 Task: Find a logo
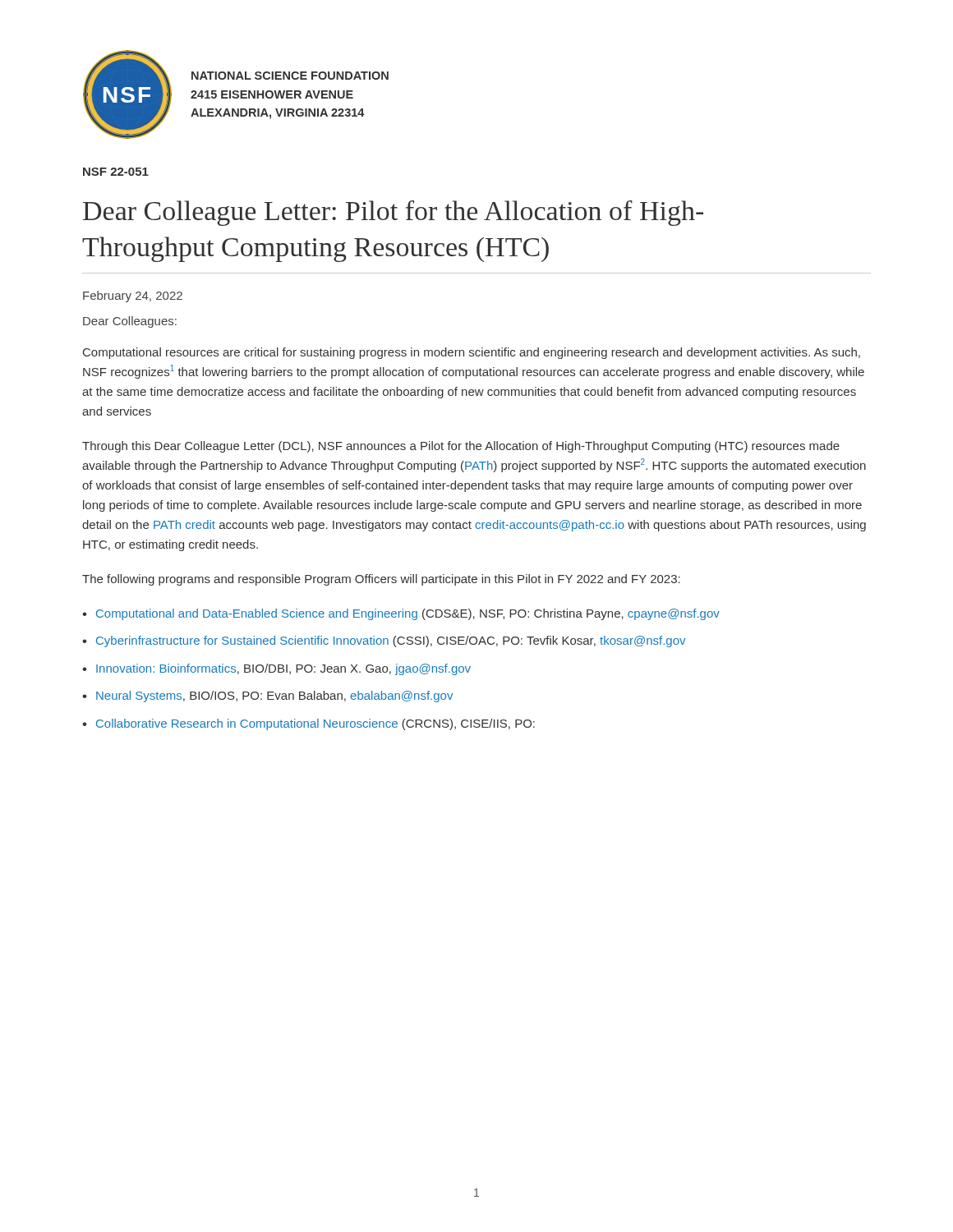pyautogui.click(x=127, y=94)
